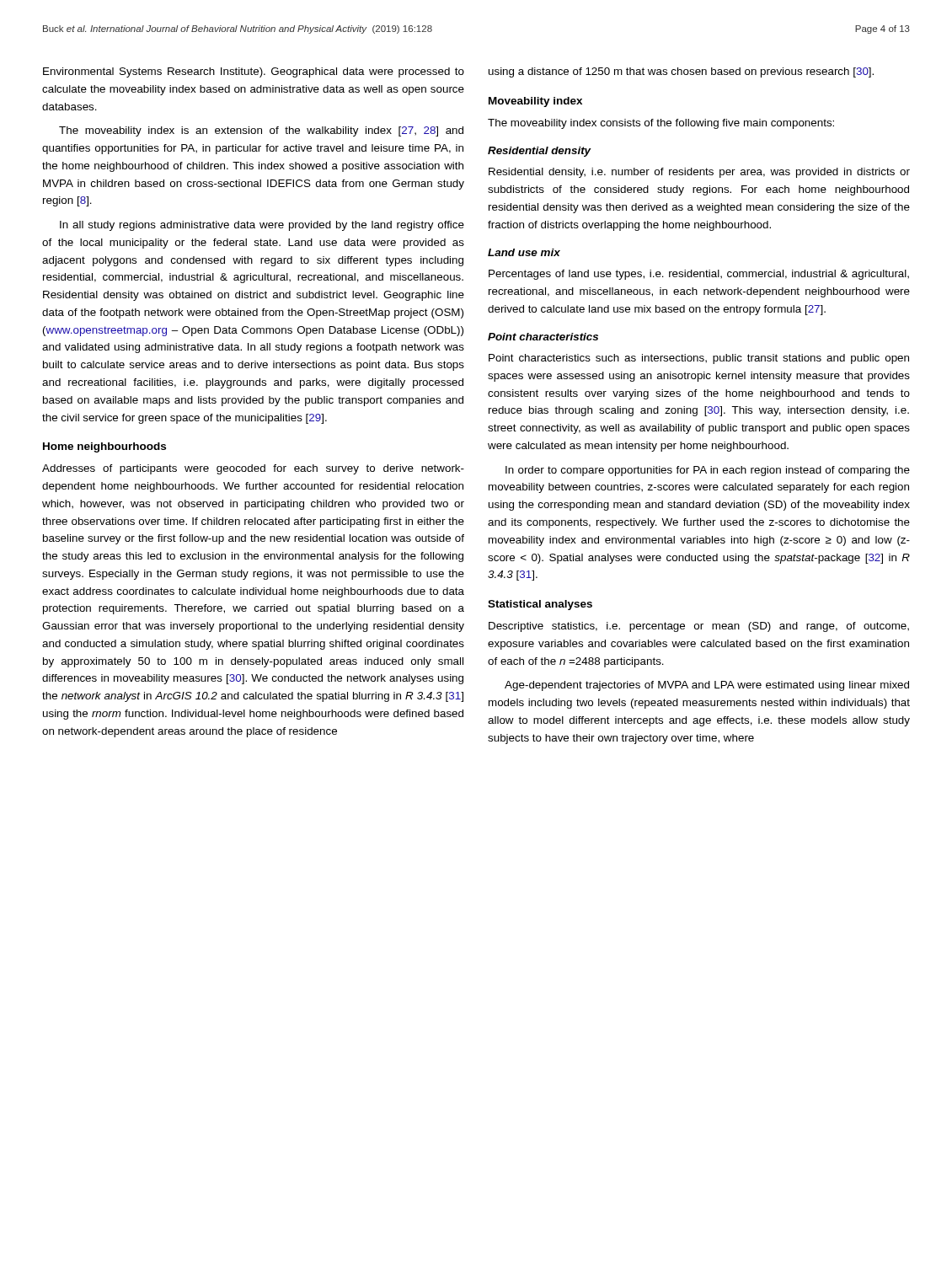Navigate to the block starting "Descriptive statistics, i.e."
This screenshot has width=952, height=1264.
coord(699,682)
